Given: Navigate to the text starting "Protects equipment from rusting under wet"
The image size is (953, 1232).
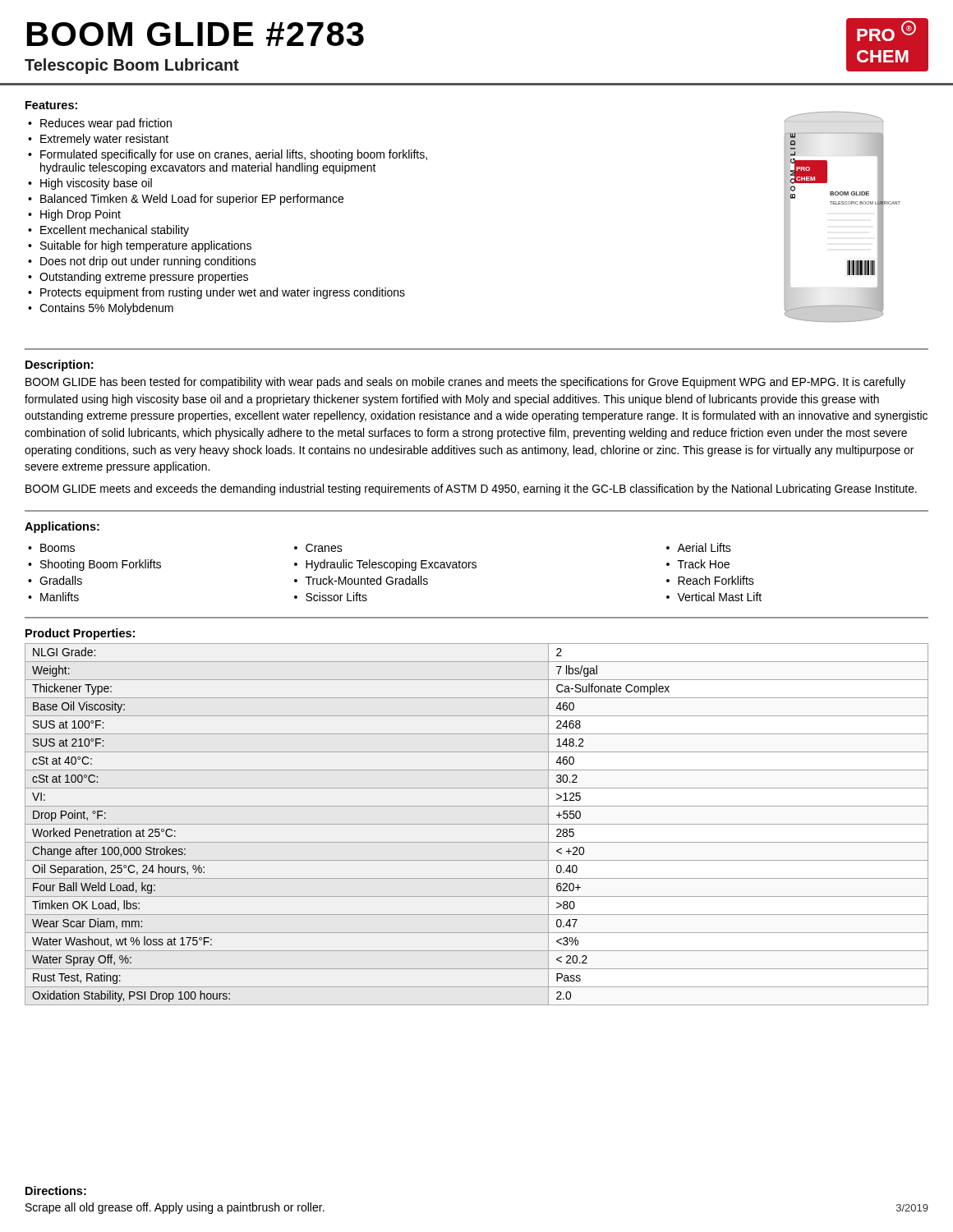Looking at the screenshot, I should (222, 292).
